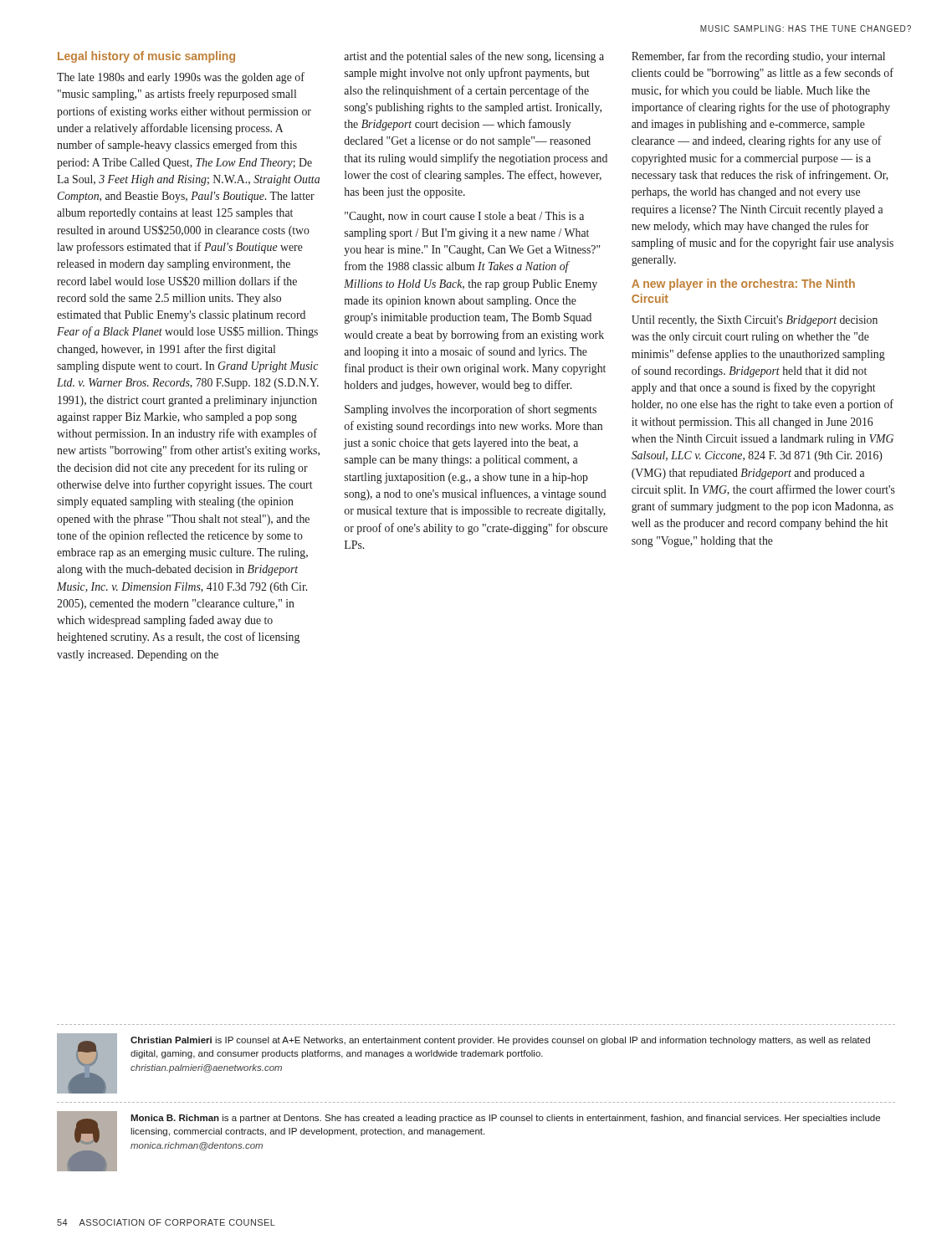
Task: Where is the passage that starts "Remember, far from the recording"?
Action: pos(763,159)
